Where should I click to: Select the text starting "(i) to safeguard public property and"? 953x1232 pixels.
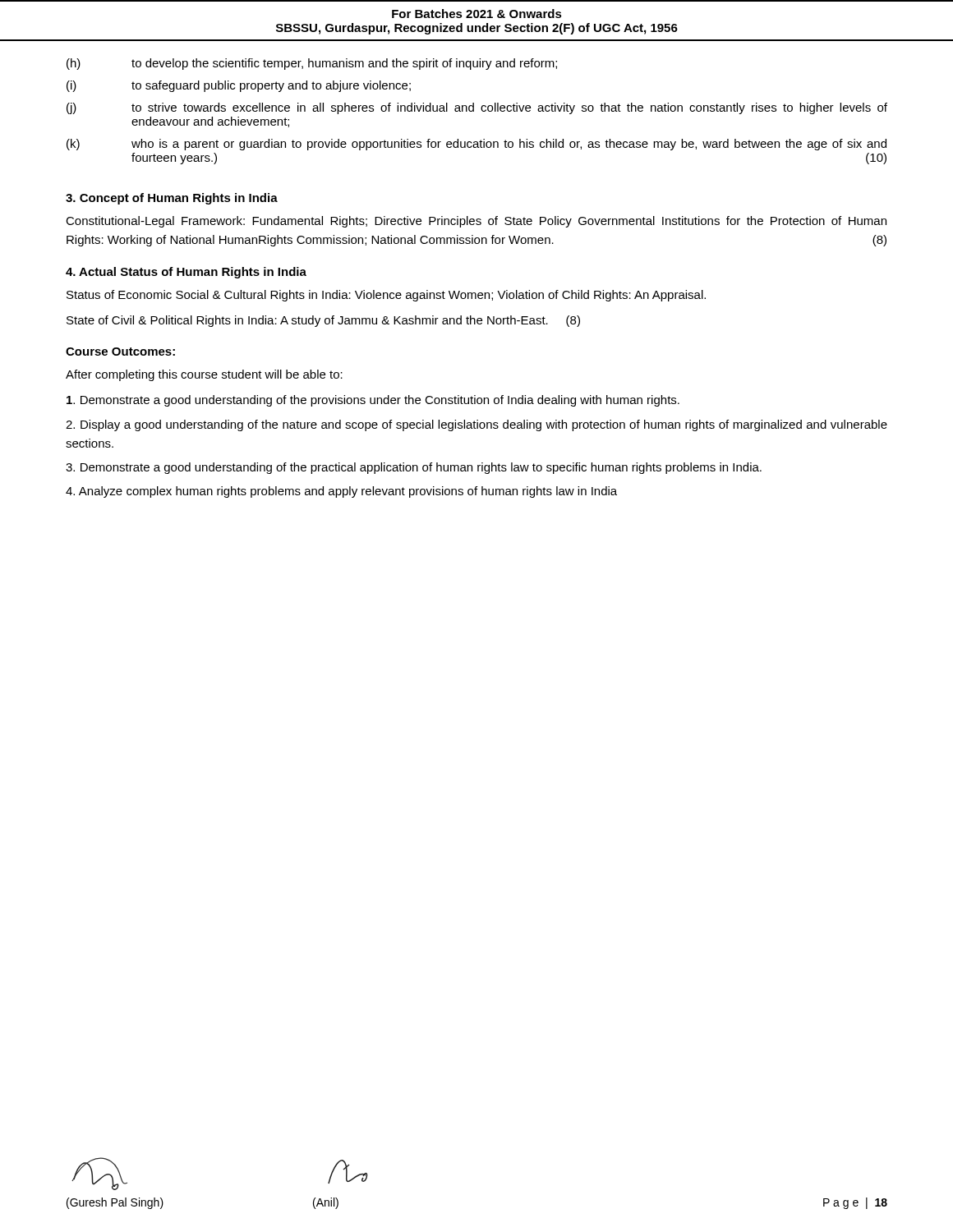tap(239, 86)
